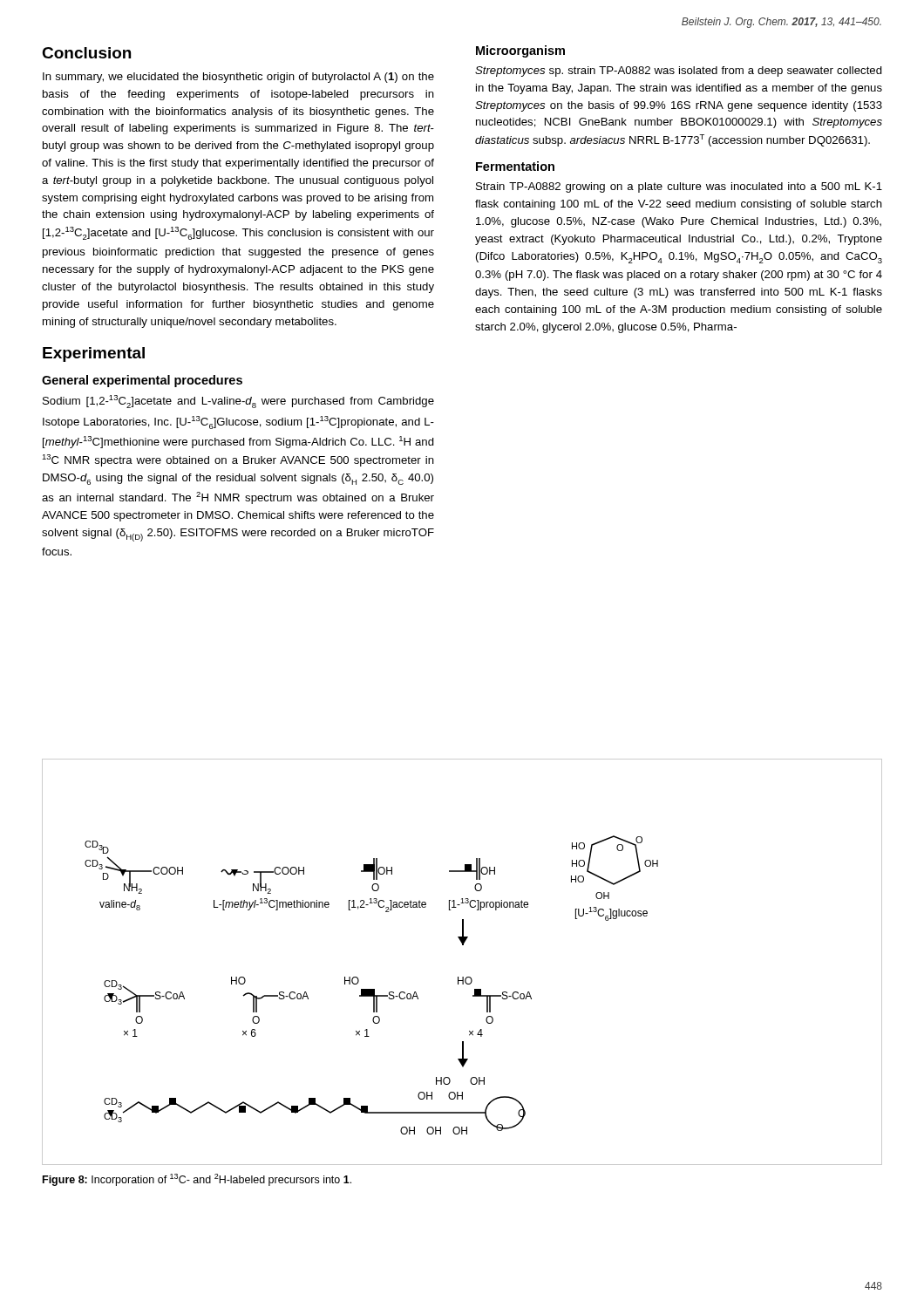Find the block on this page that starts "Streptomyces sp. strain TP-A0882 was isolated from a"
The height and width of the screenshot is (1308, 924).
679,106
